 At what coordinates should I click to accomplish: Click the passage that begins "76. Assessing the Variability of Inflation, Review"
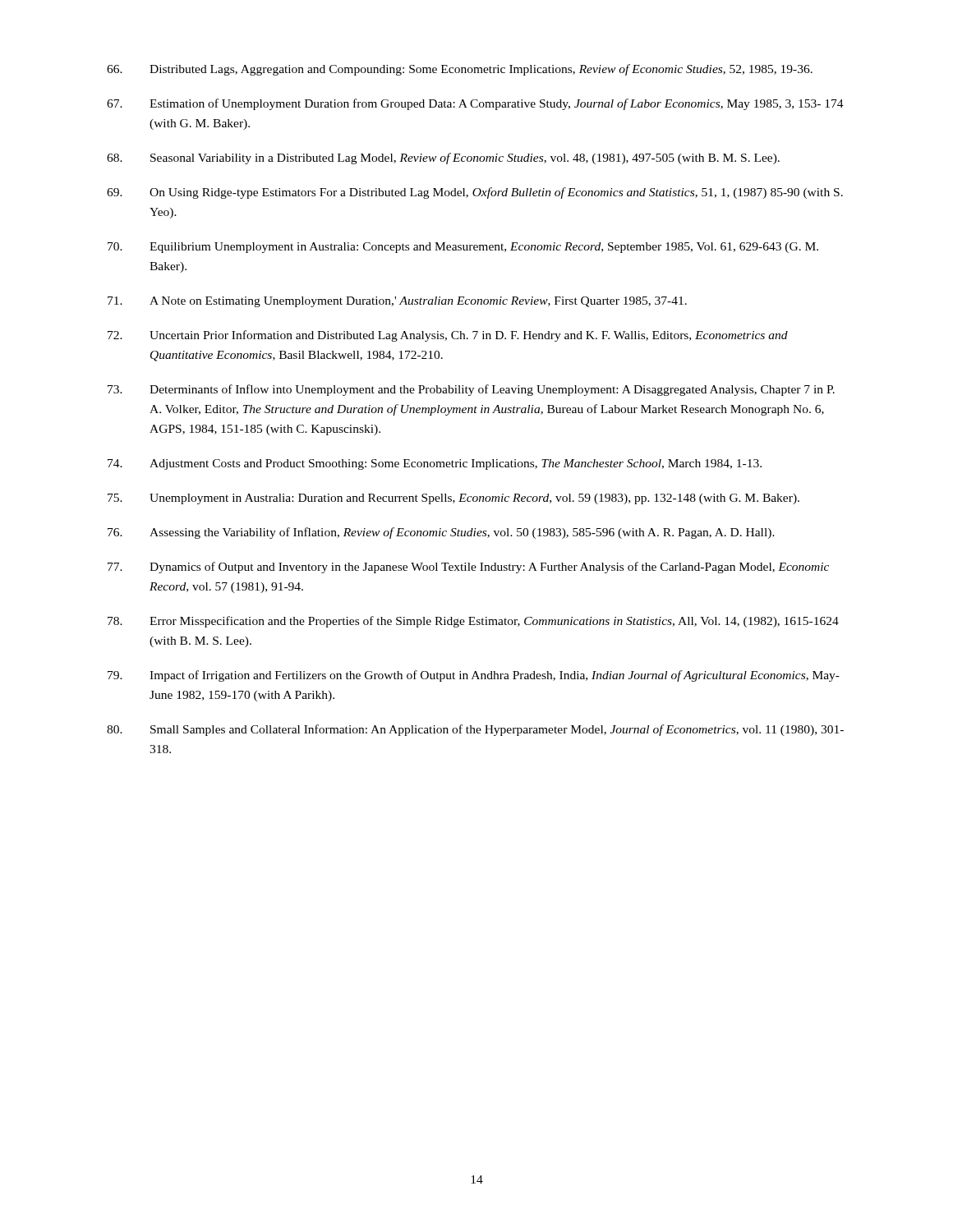tap(476, 532)
